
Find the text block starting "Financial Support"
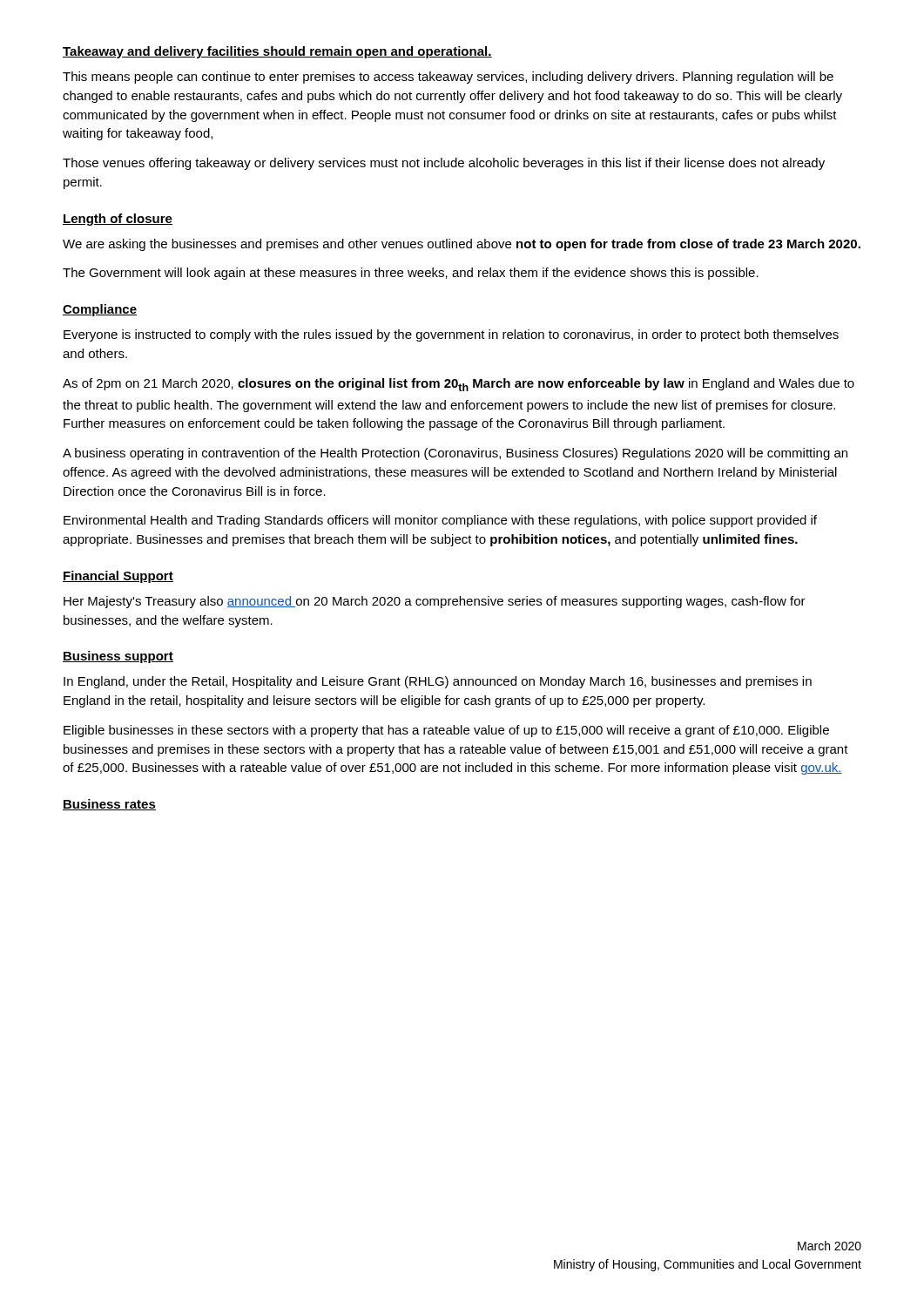click(x=118, y=575)
